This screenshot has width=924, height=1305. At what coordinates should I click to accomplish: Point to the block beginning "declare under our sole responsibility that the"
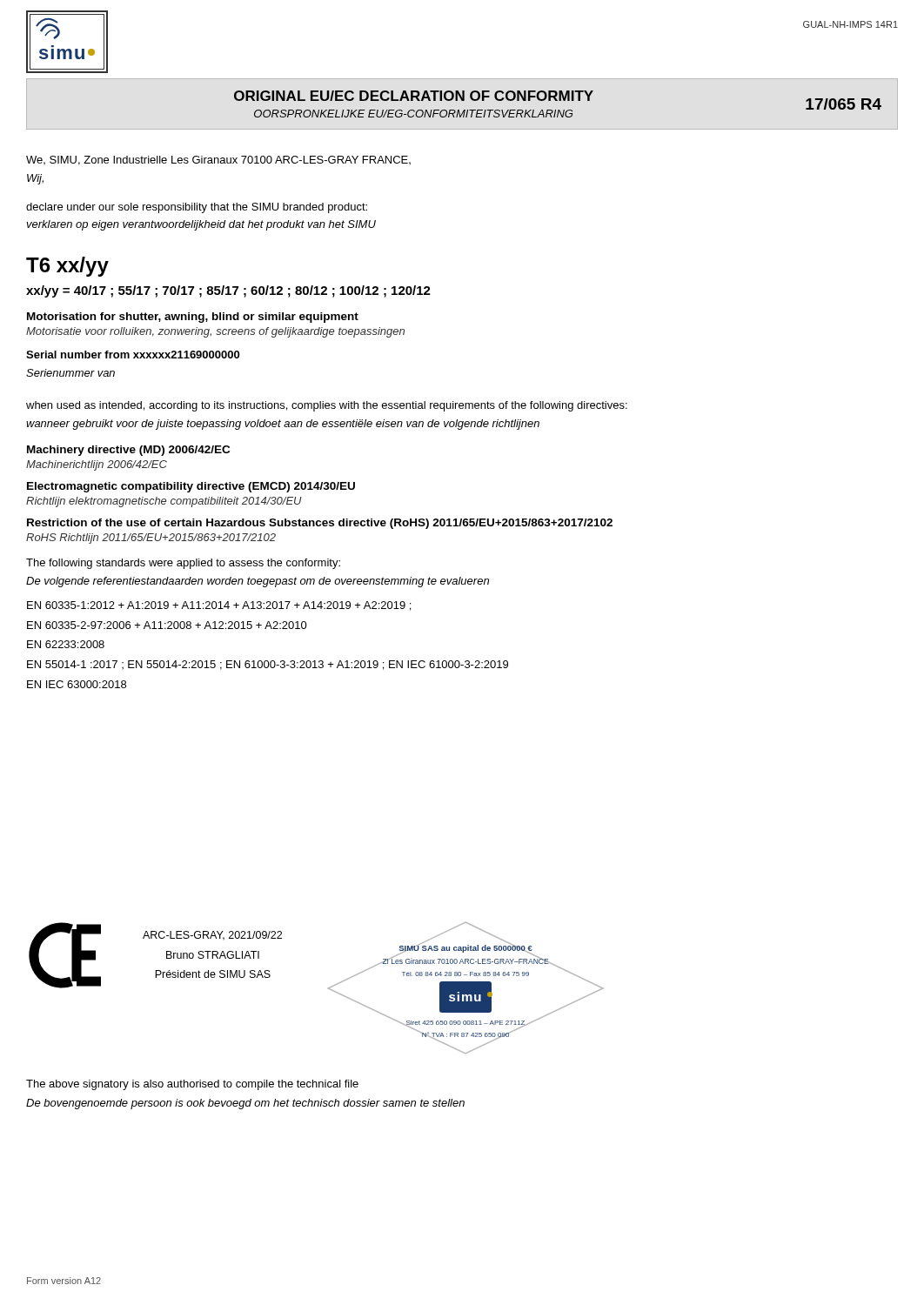point(201,215)
